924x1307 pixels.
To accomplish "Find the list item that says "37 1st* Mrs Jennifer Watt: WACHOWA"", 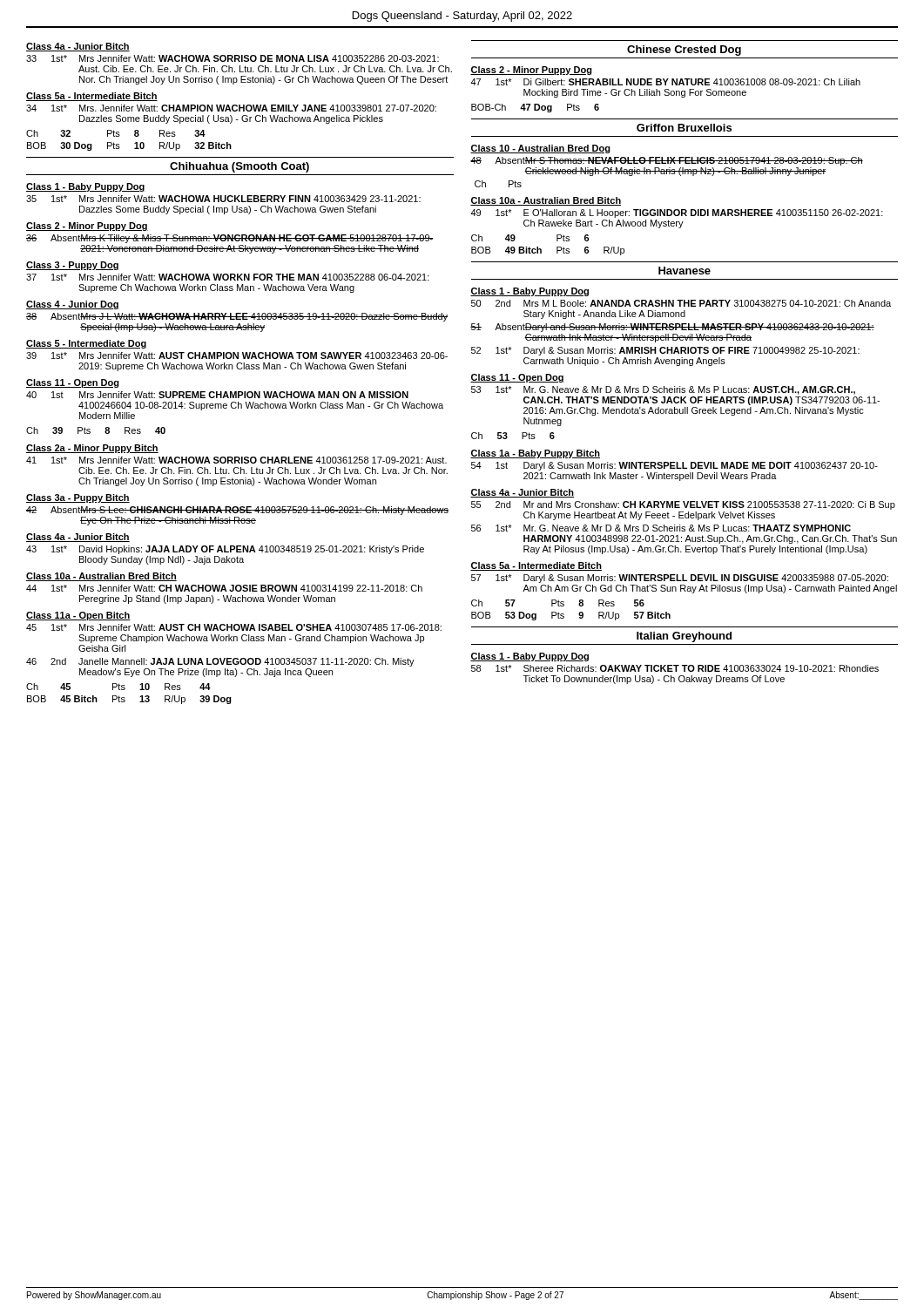I will coord(240,282).
